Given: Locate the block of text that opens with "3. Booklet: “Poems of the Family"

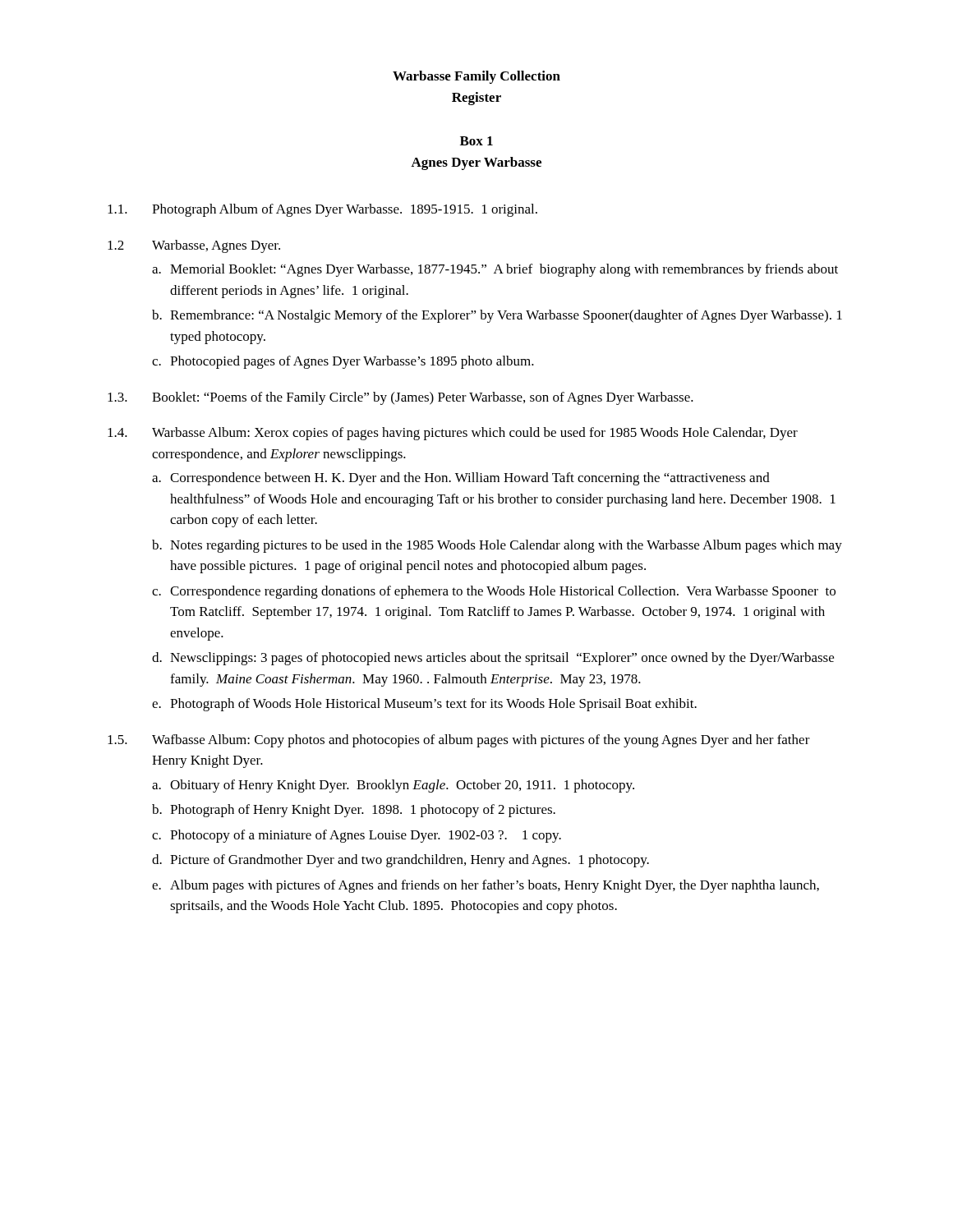Looking at the screenshot, I should pos(400,397).
